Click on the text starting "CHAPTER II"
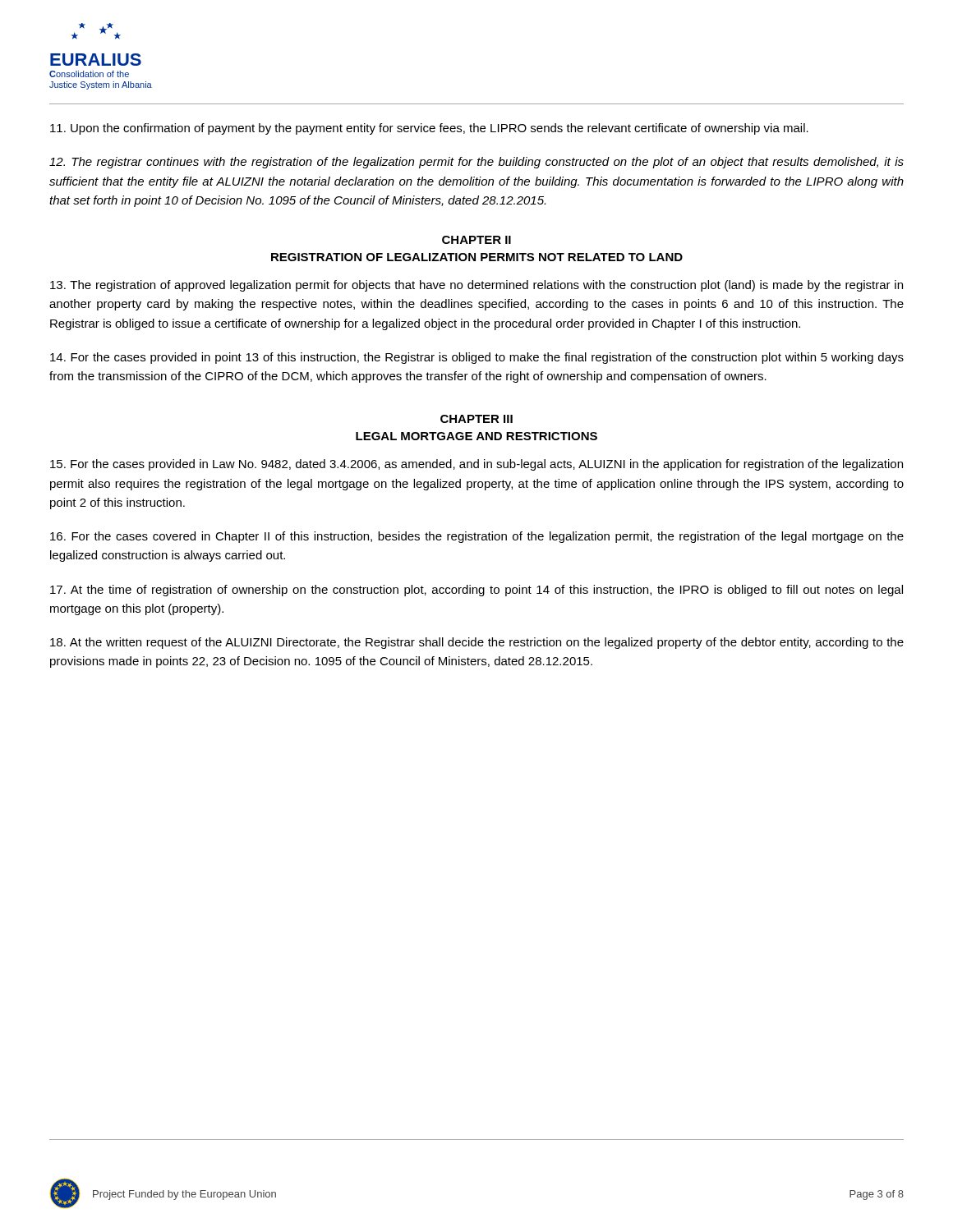Viewport: 953px width, 1232px height. point(476,239)
